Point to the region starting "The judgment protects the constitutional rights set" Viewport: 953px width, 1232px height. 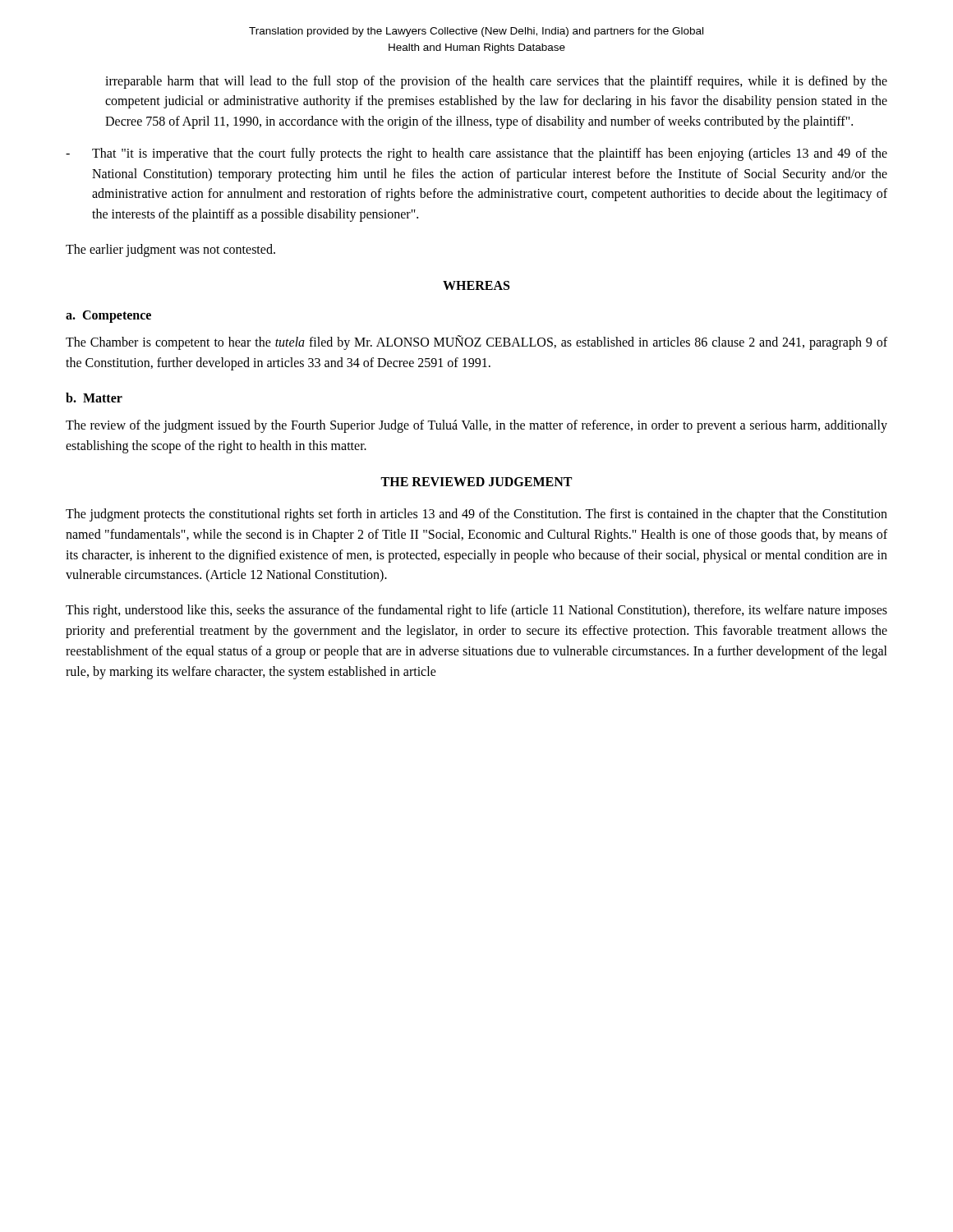[x=476, y=544]
